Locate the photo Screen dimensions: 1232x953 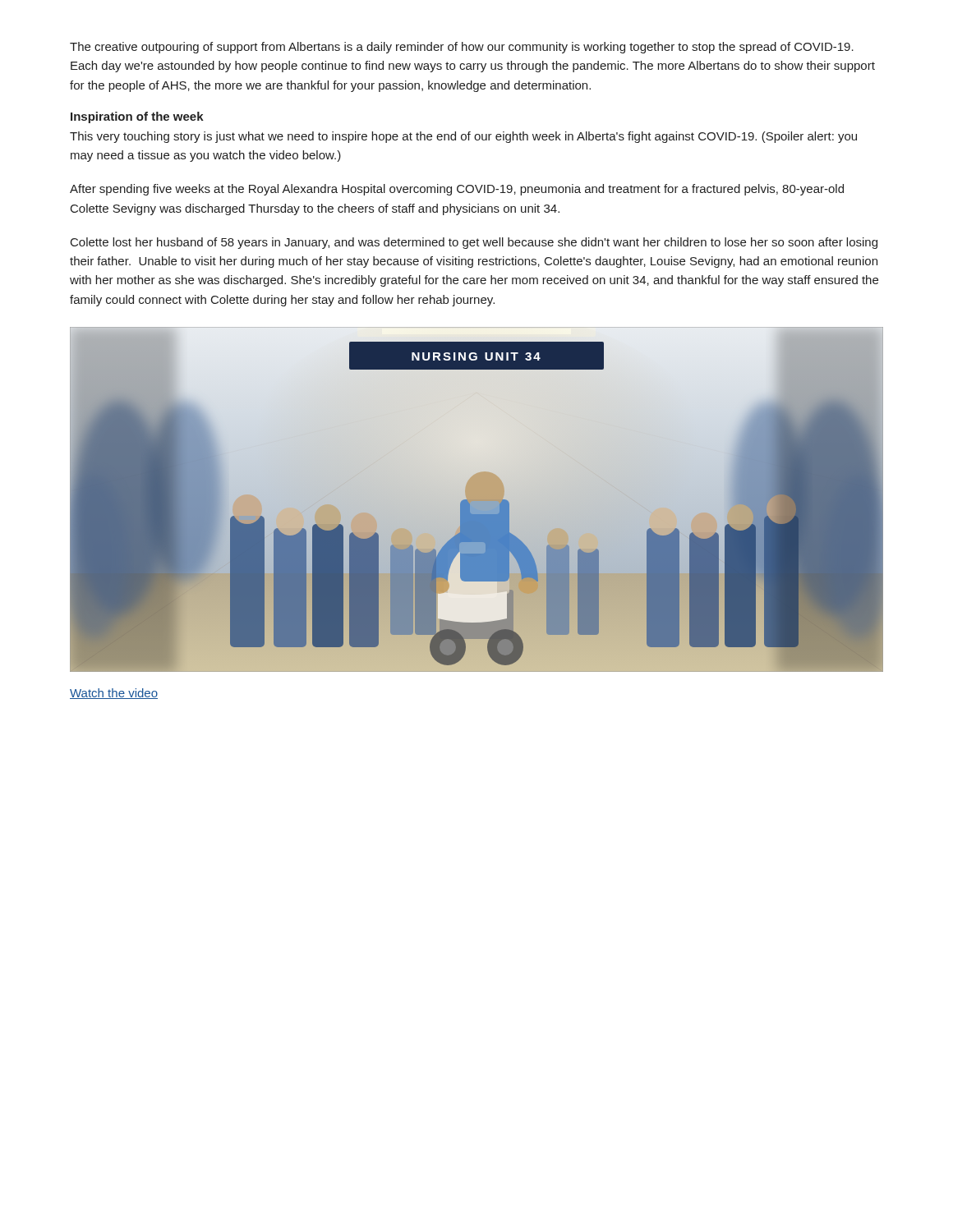[x=476, y=500]
